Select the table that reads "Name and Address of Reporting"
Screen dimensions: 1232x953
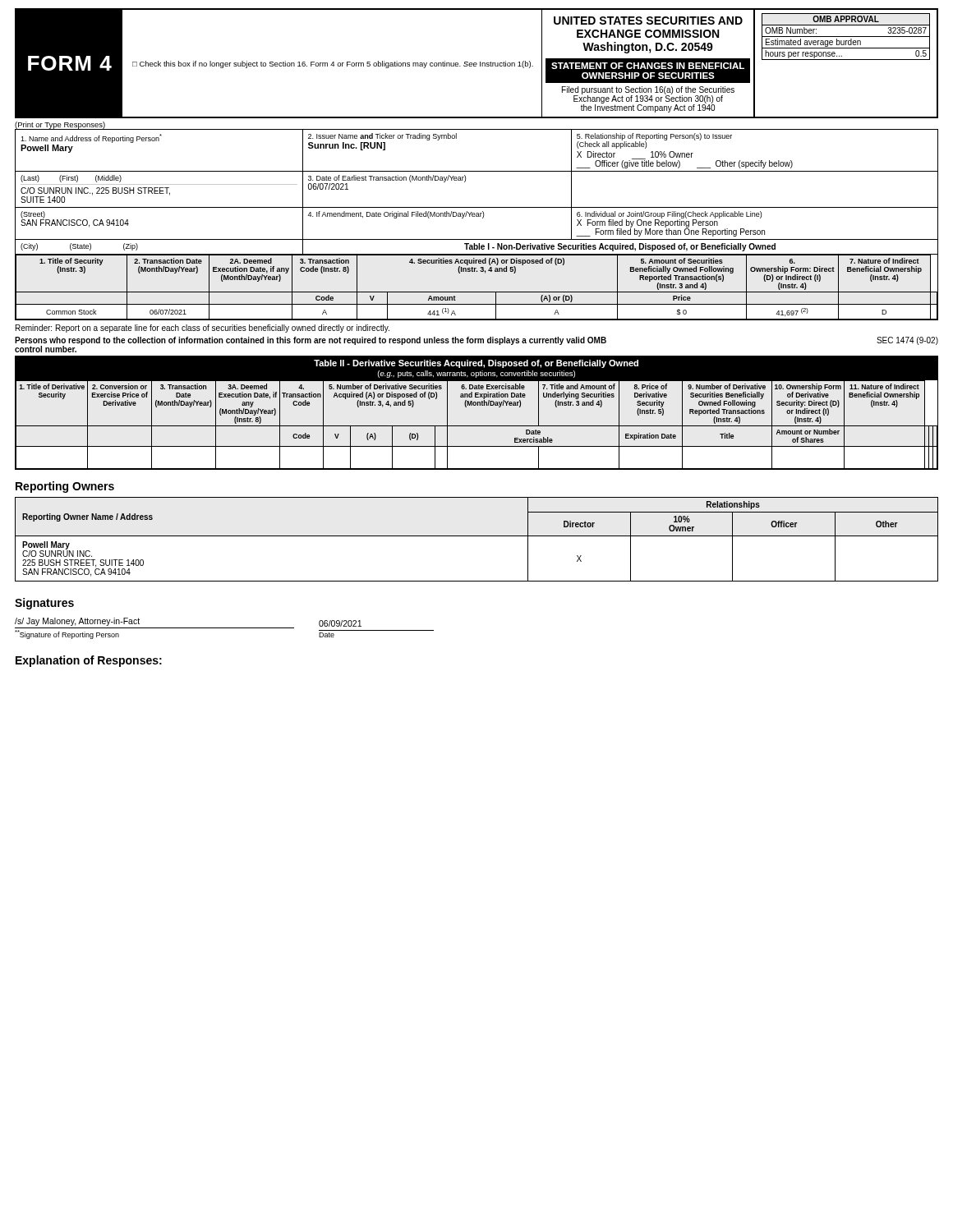click(476, 192)
